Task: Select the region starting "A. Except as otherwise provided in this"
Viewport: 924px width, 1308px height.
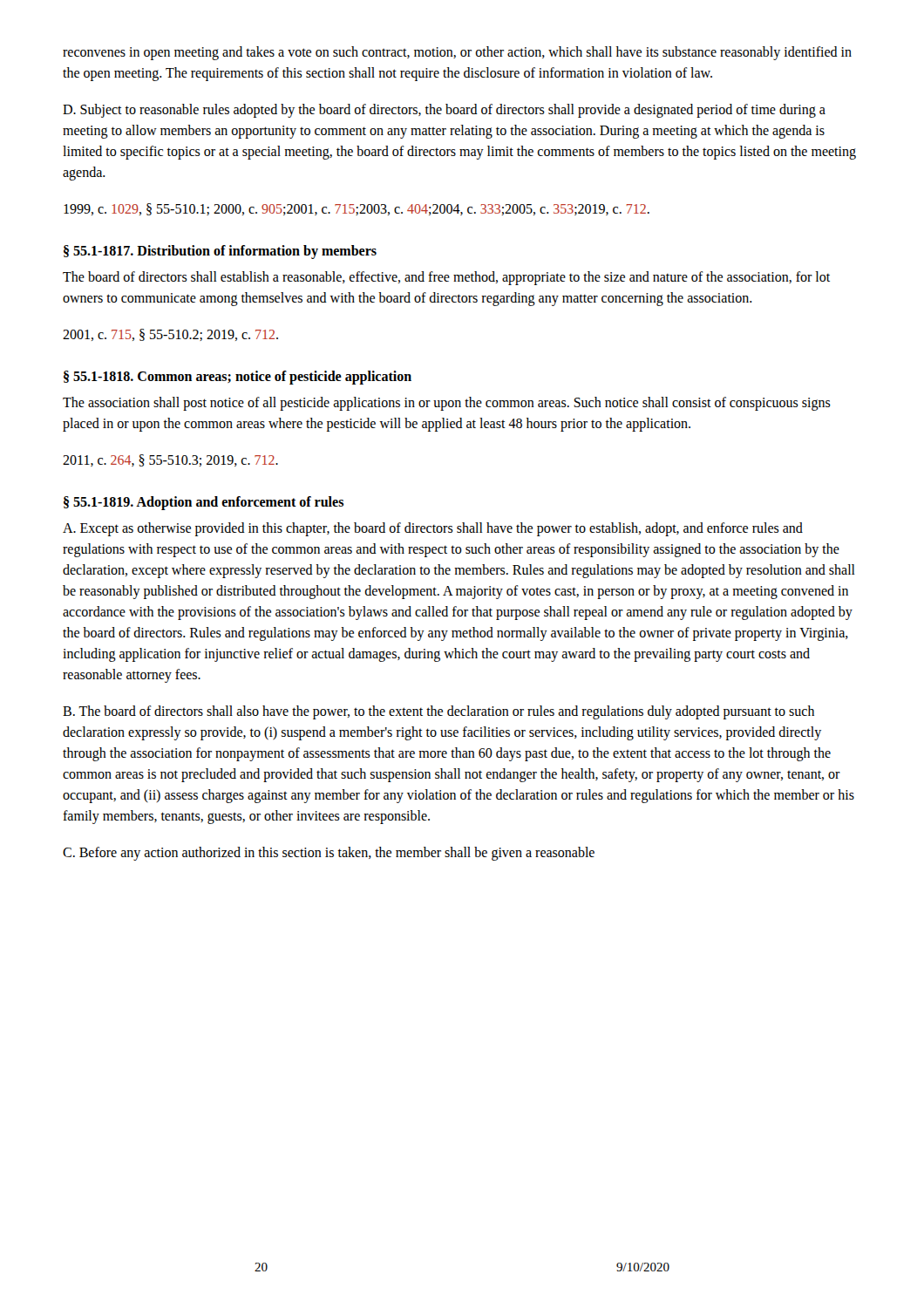Action: pos(459,601)
